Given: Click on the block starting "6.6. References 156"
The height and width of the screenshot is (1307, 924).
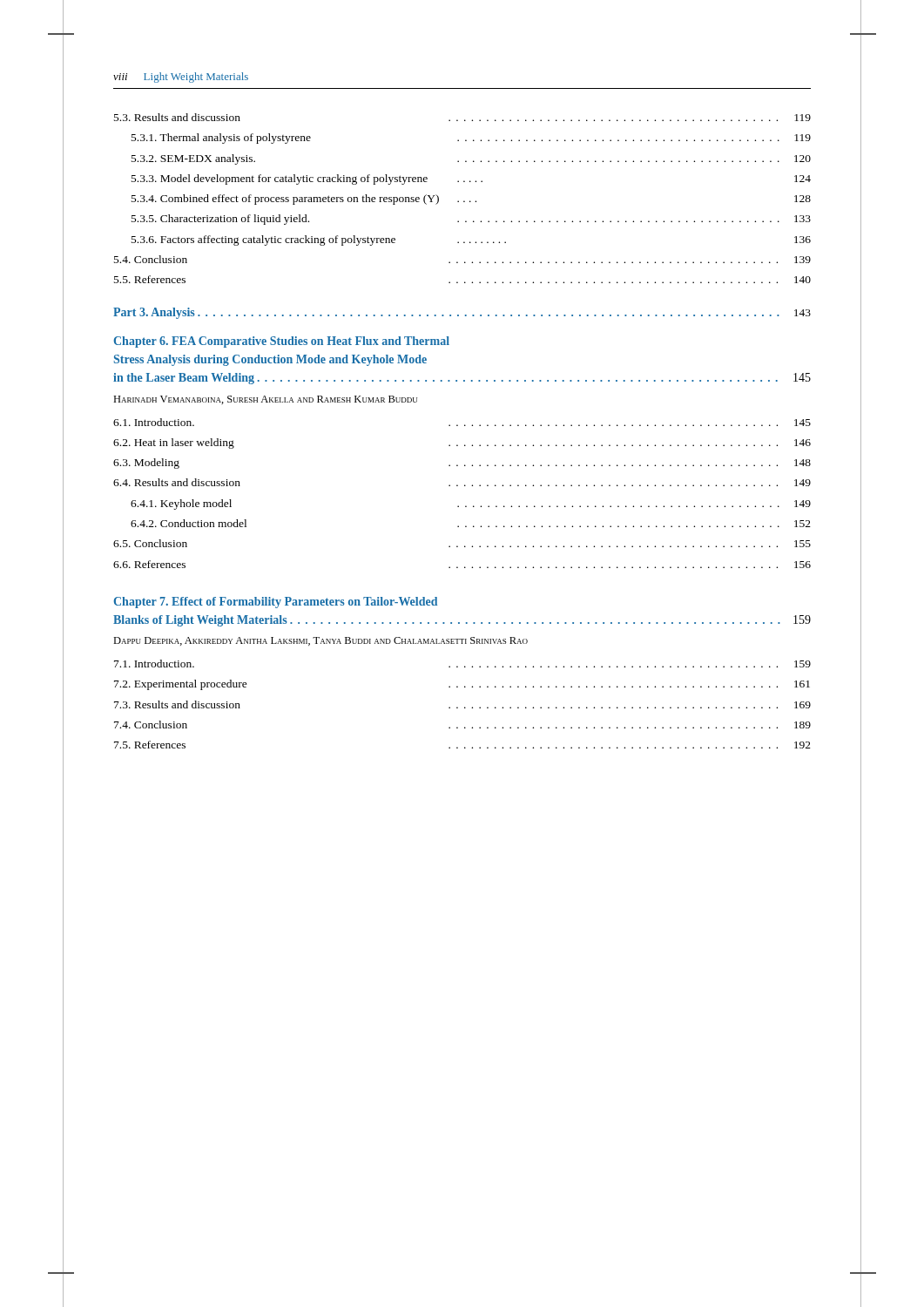Looking at the screenshot, I should click(462, 565).
